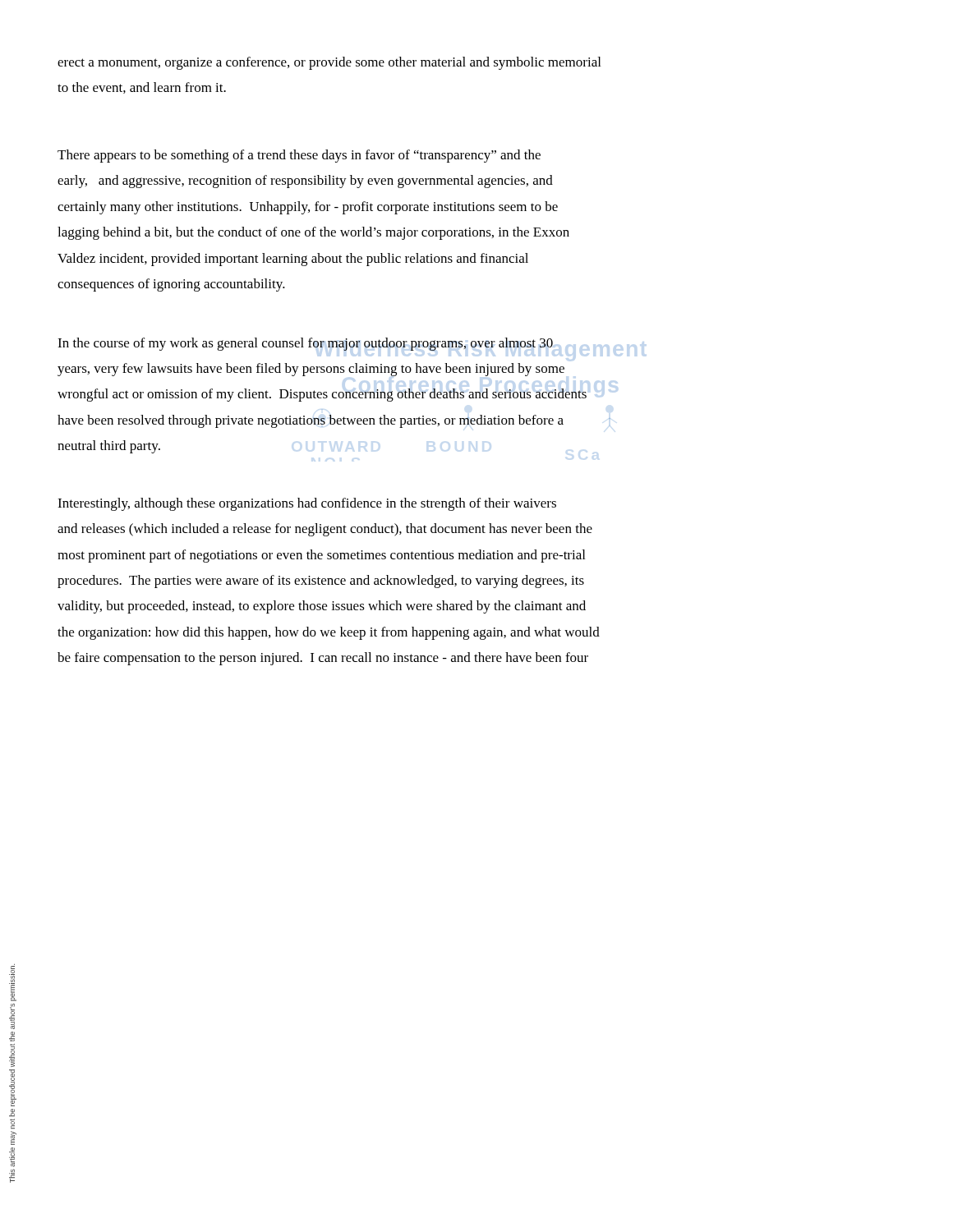The height and width of the screenshot is (1232, 953).
Task: Find the block on this page that starts "Interestingly, although these organizations had"
Action: click(481, 580)
